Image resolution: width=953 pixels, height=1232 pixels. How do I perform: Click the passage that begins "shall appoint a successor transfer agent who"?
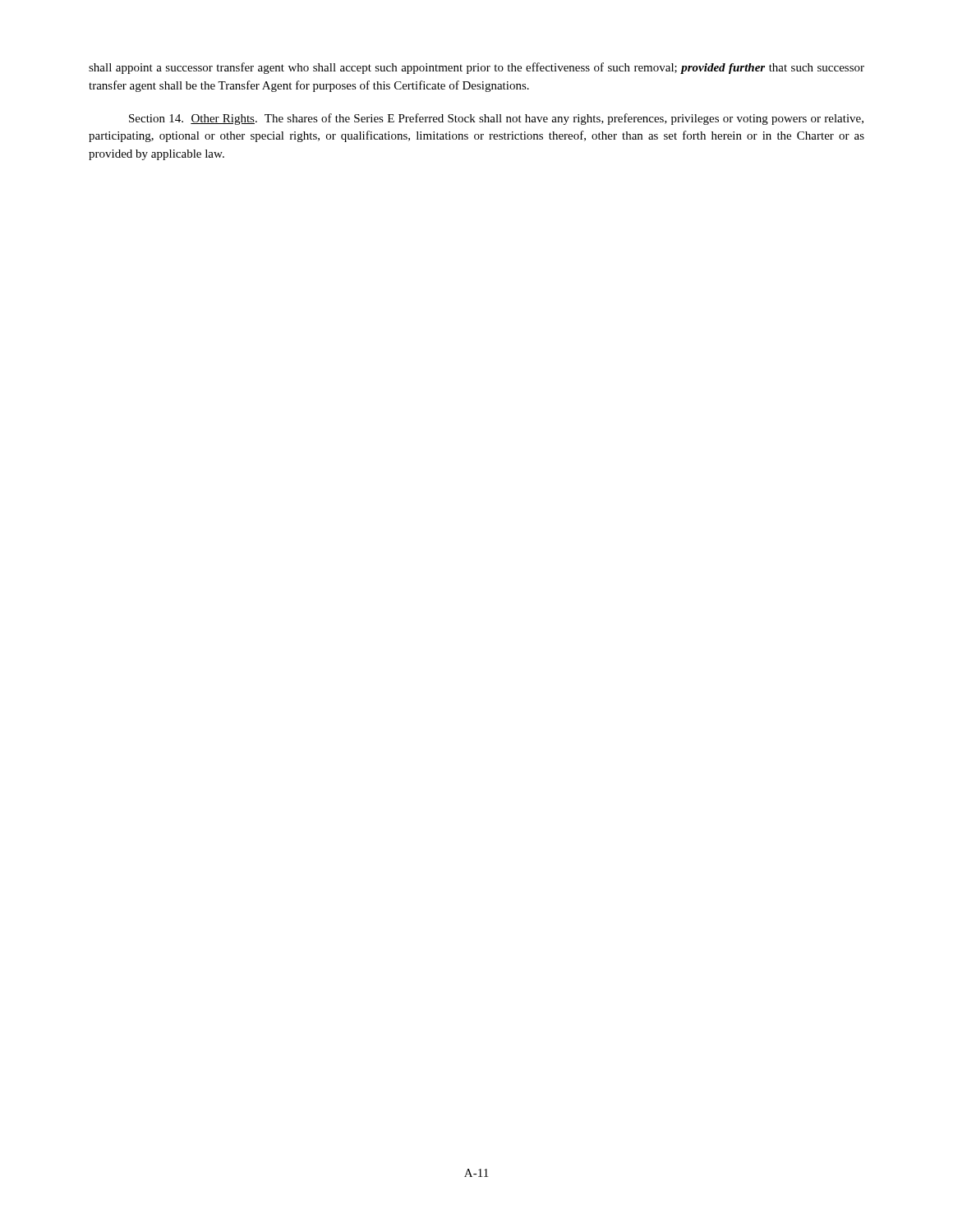pyautogui.click(x=476, y=76)
